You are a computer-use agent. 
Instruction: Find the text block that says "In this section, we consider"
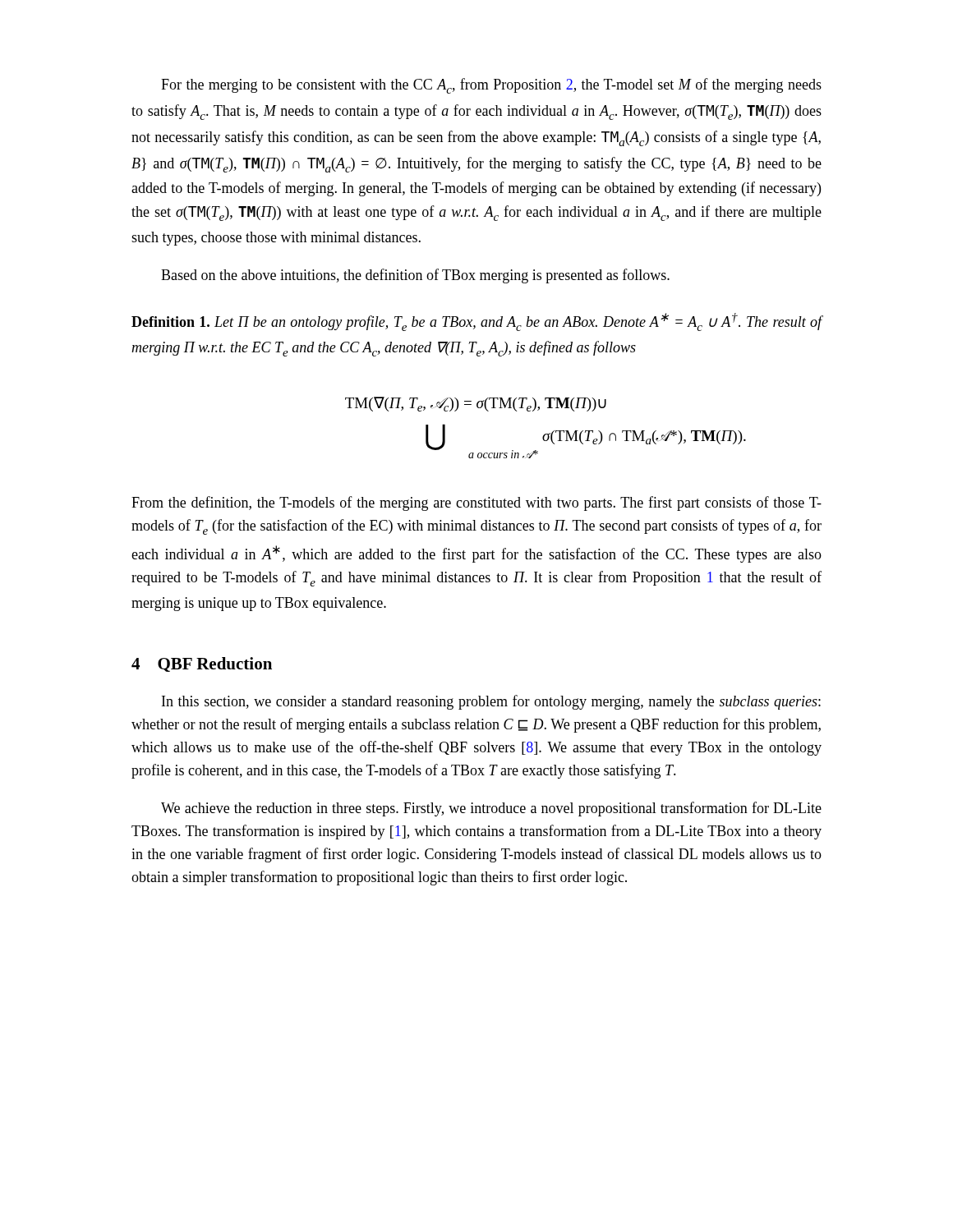(x=476, y=736)
